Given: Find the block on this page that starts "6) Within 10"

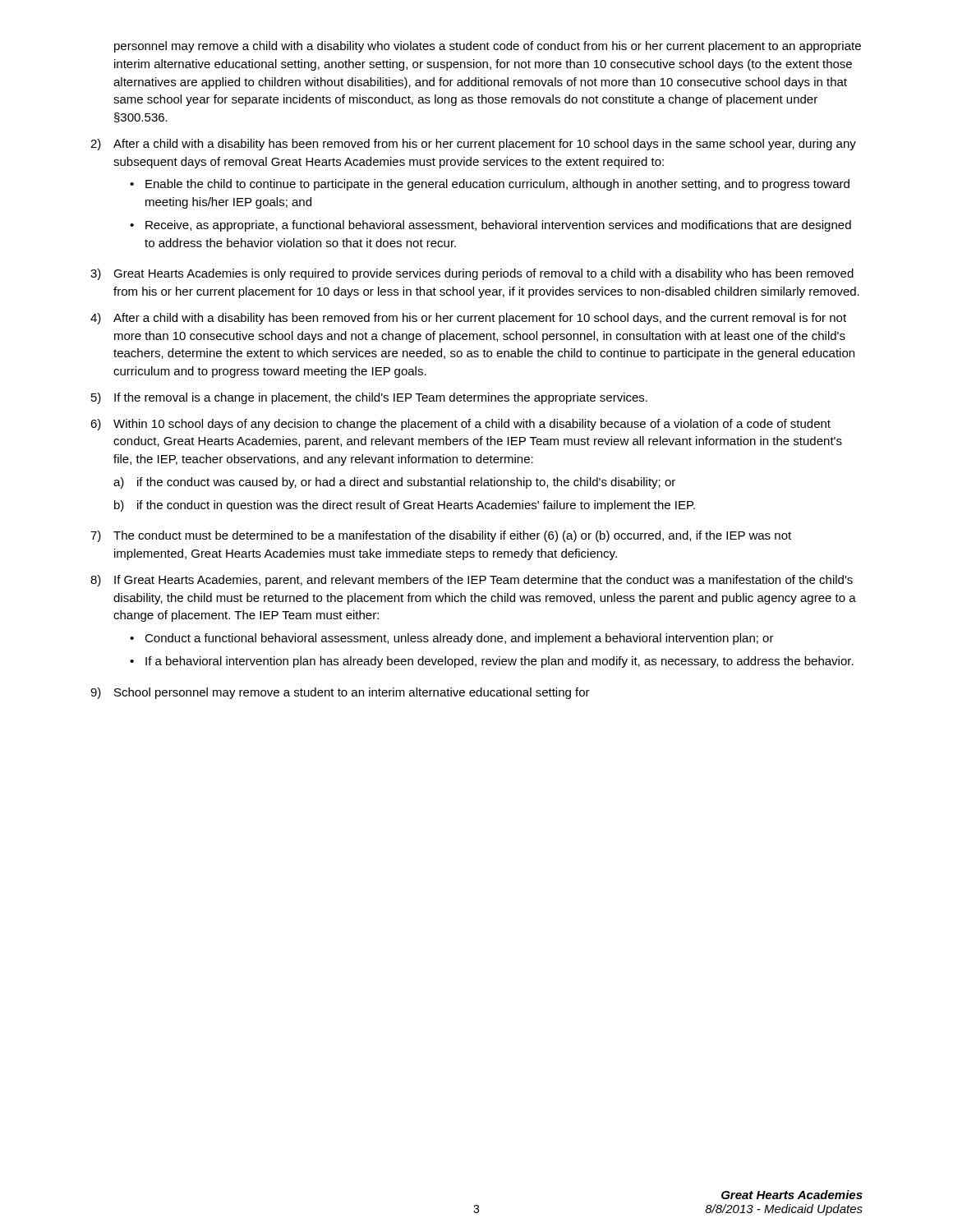Looking at the screenshot, I should coord(476,466).
